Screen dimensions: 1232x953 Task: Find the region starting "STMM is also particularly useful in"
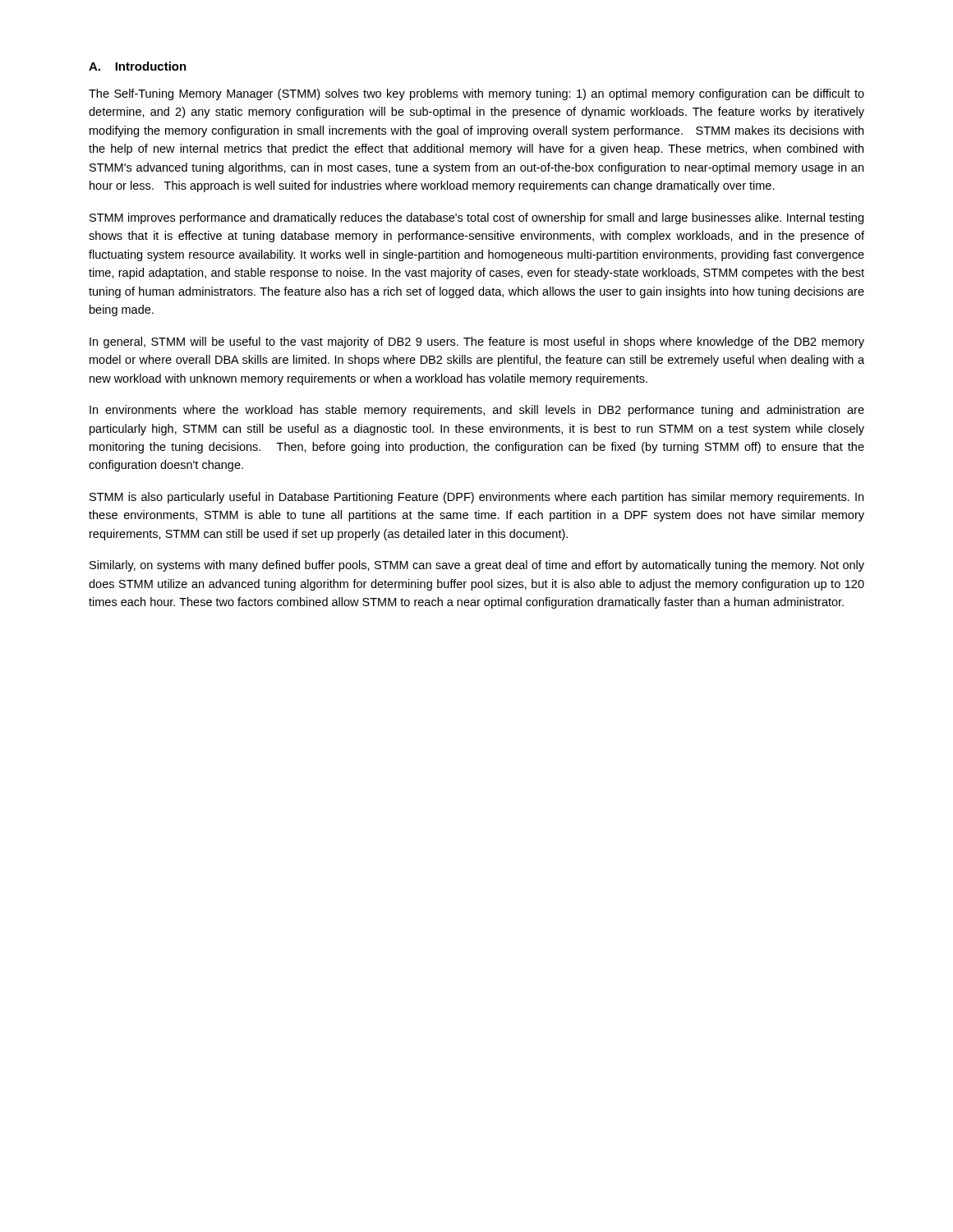476,515
